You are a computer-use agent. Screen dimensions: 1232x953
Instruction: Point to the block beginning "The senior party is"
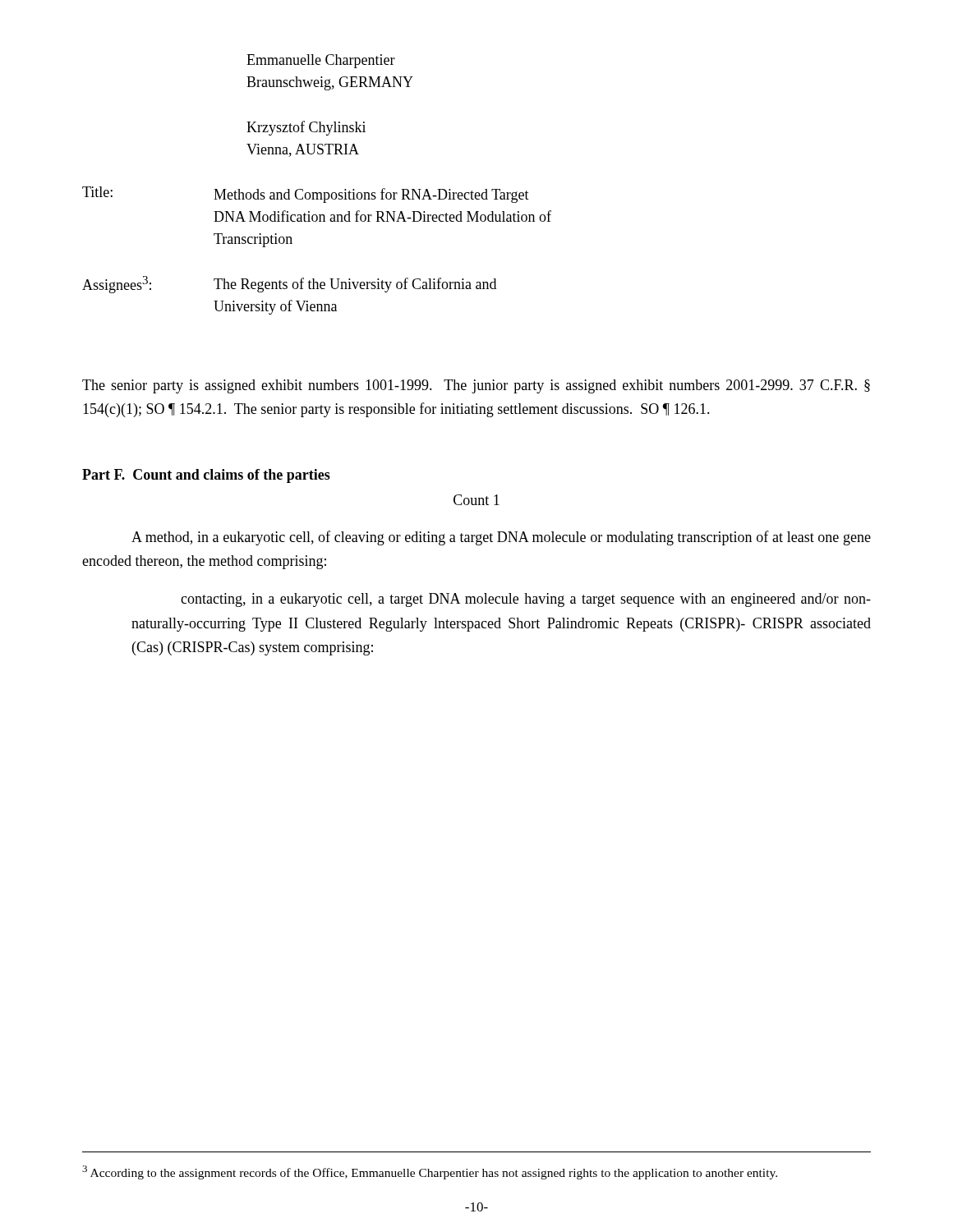pos(476,397)
